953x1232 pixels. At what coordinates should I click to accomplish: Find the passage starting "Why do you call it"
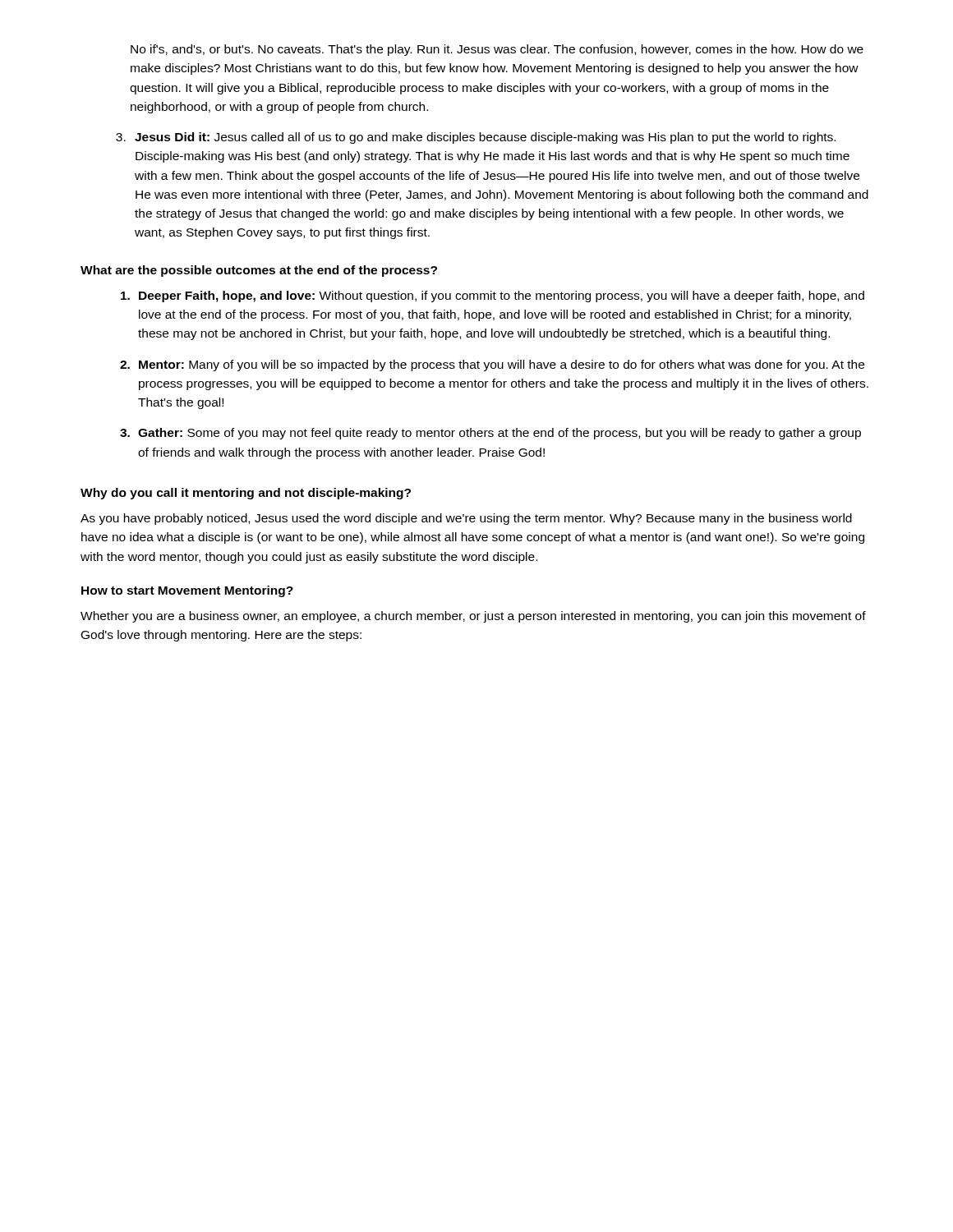pyautogui.click(x=246, y=492)
